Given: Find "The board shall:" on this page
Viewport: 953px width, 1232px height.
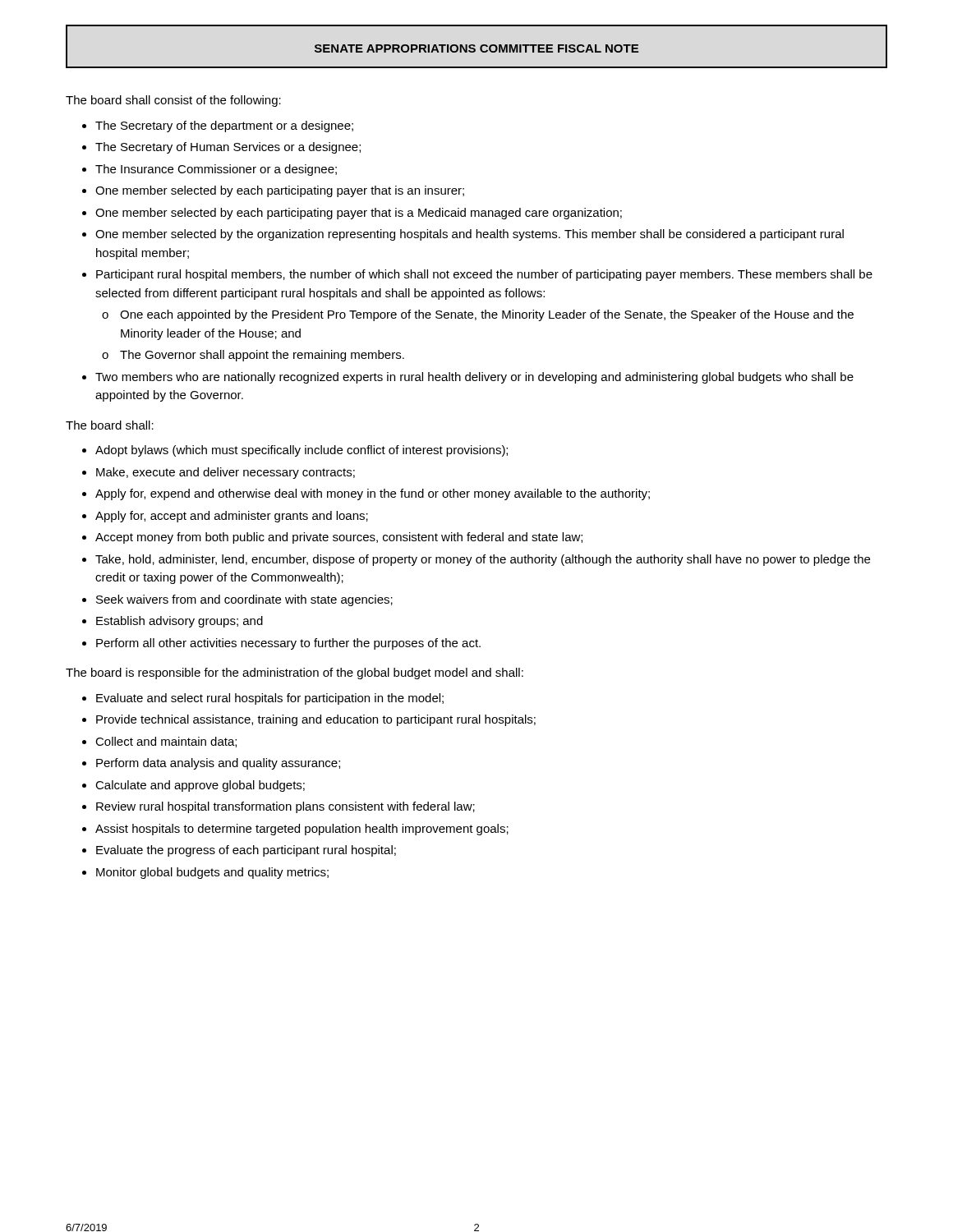Looking at the screenshot, I should 110,425.
